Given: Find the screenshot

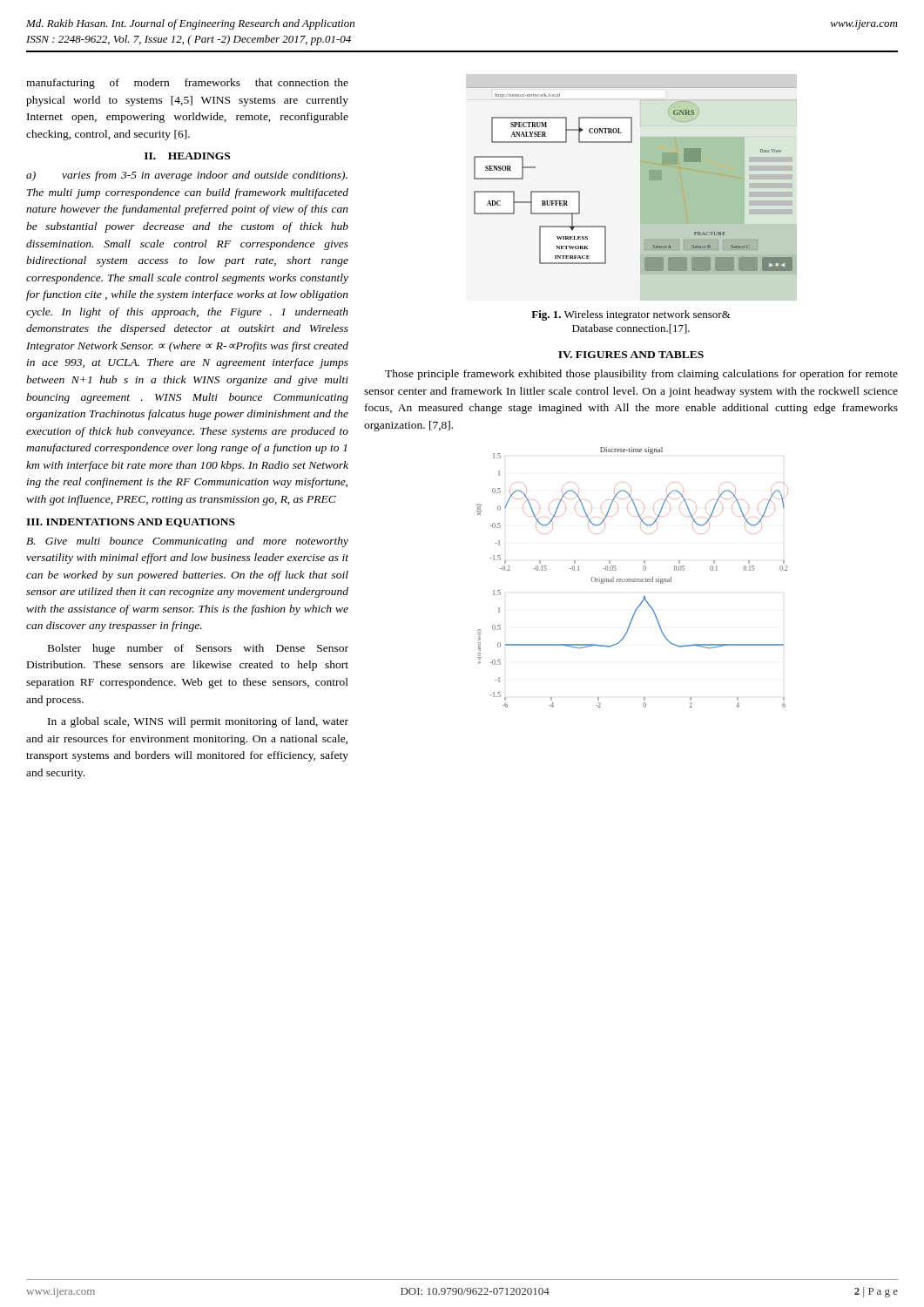Looking at the screenshot, I should pos(631,189).
